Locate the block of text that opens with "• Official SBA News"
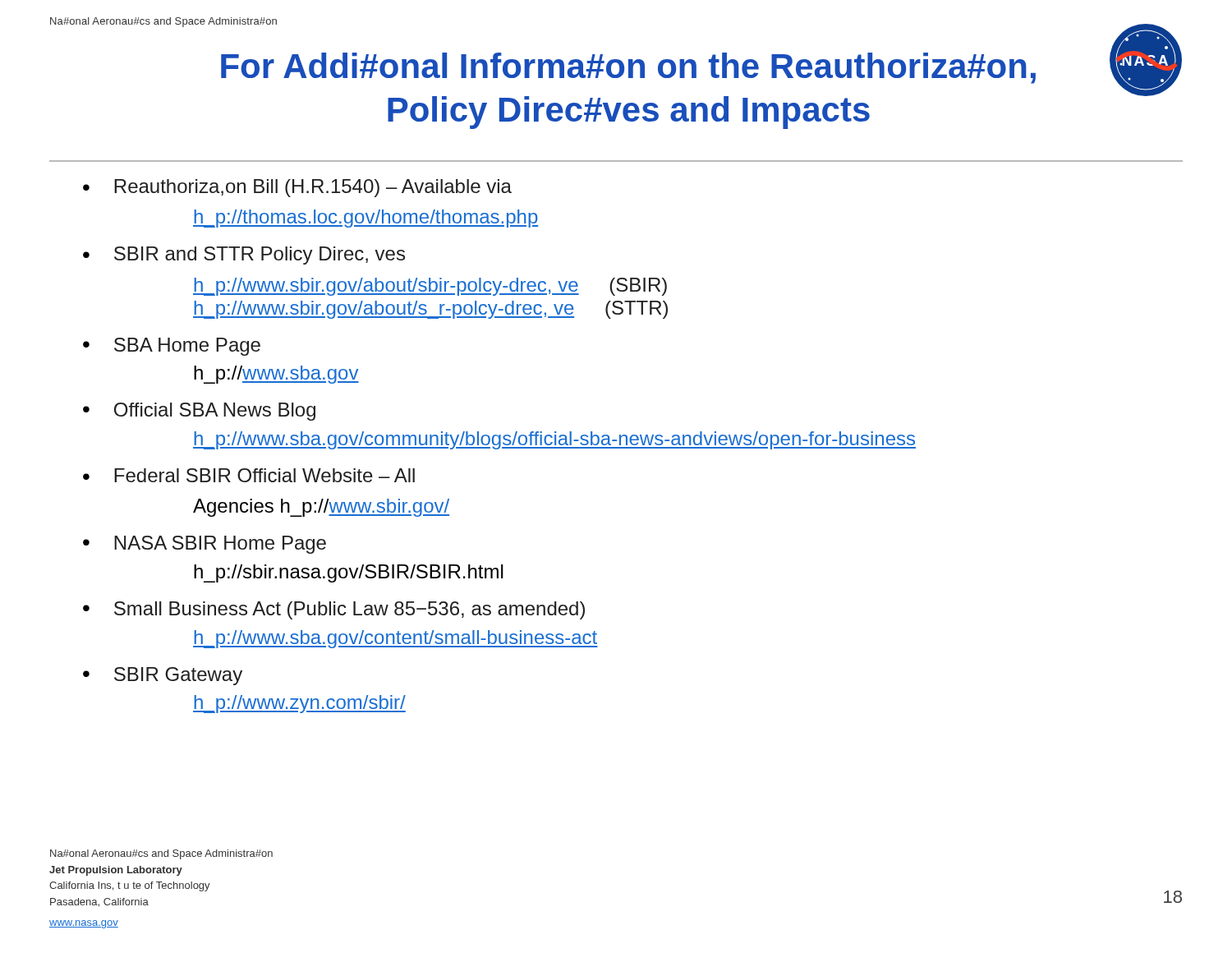Viewport: 1232px width, 953px height. click(199, 410)
